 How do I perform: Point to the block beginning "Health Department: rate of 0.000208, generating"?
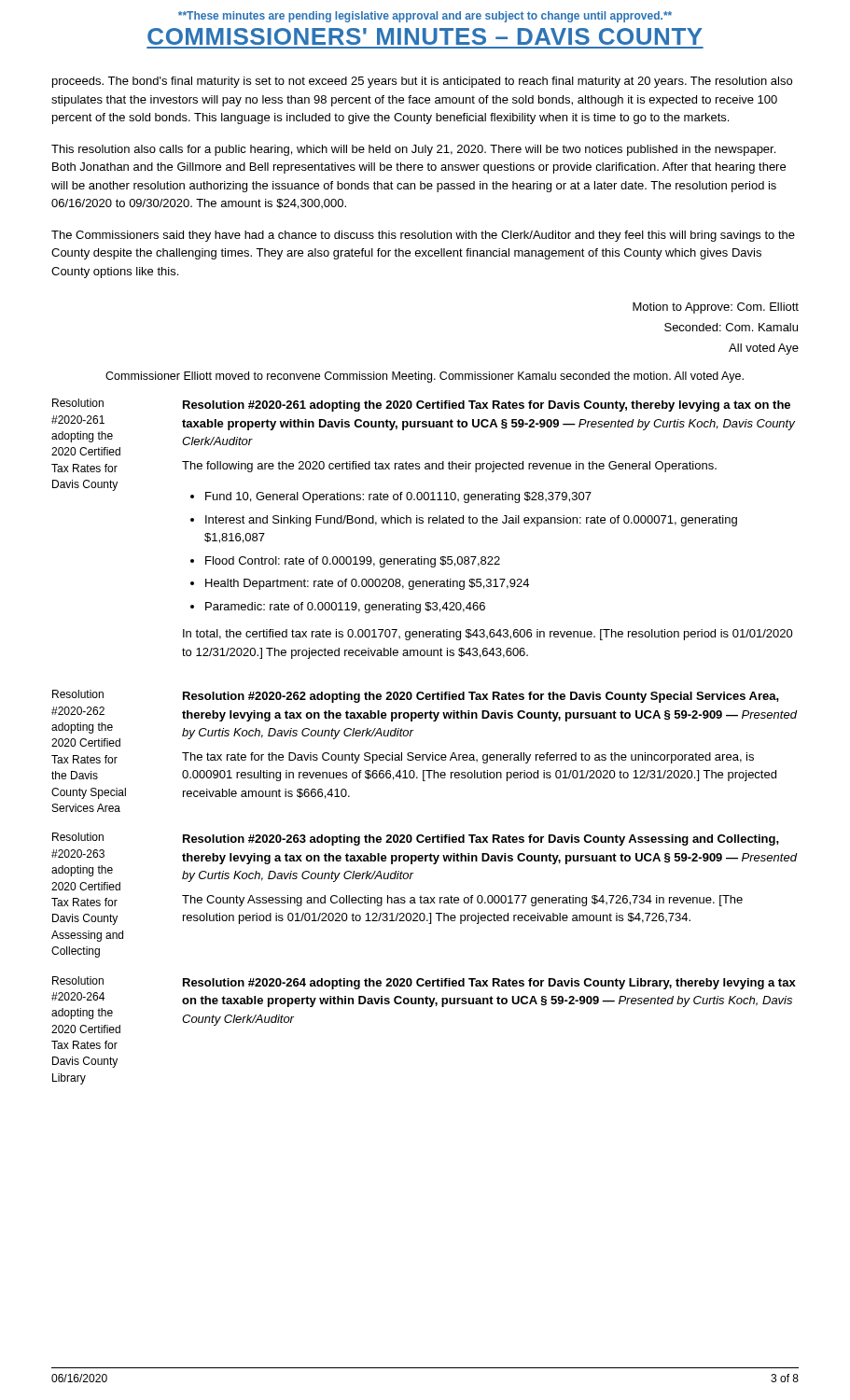pos(367,583)
